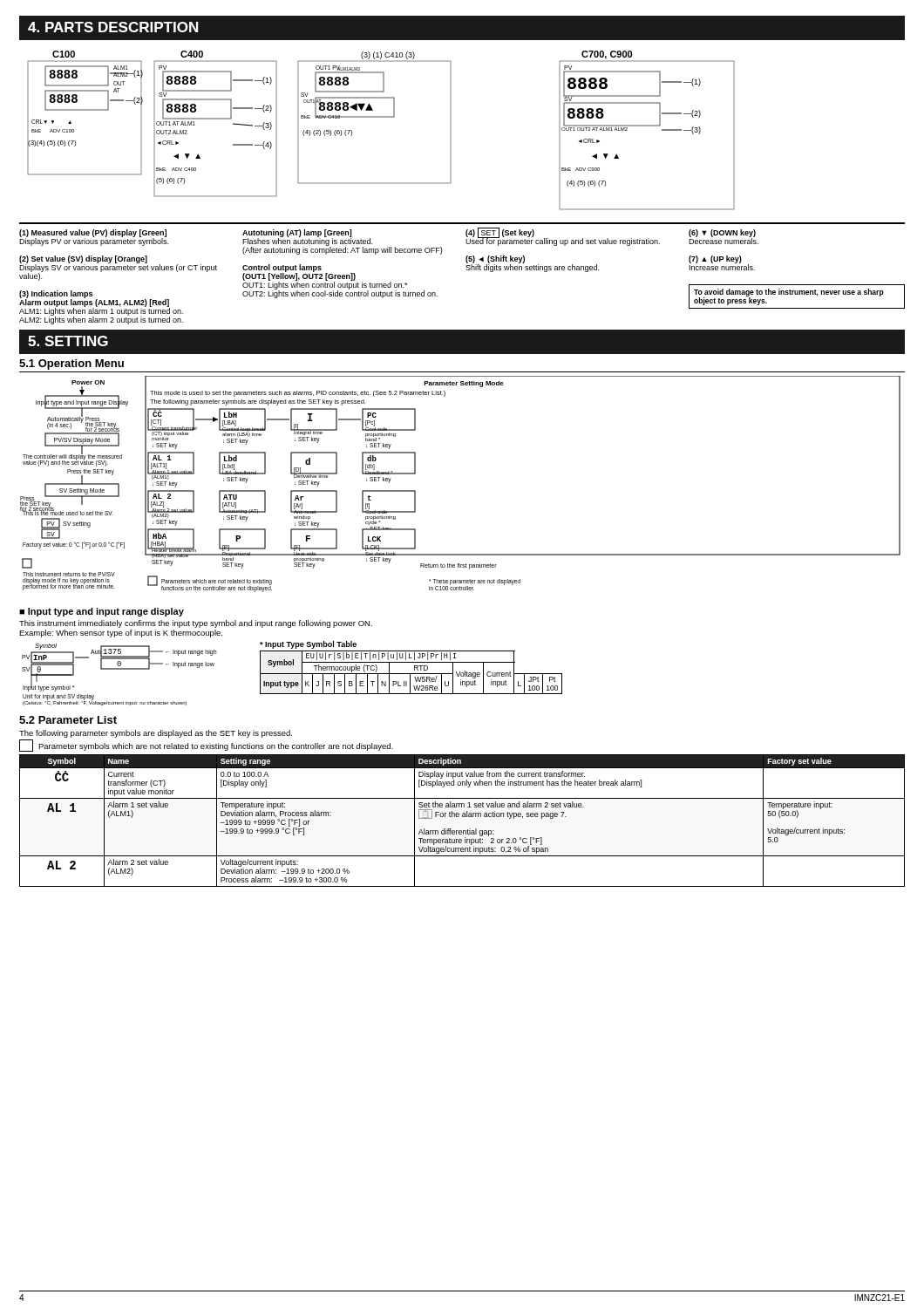This screenshot has width=924, height=1308.
Task: Find the table that mentions "Current transformer (CT) input"
Action: 462,821
